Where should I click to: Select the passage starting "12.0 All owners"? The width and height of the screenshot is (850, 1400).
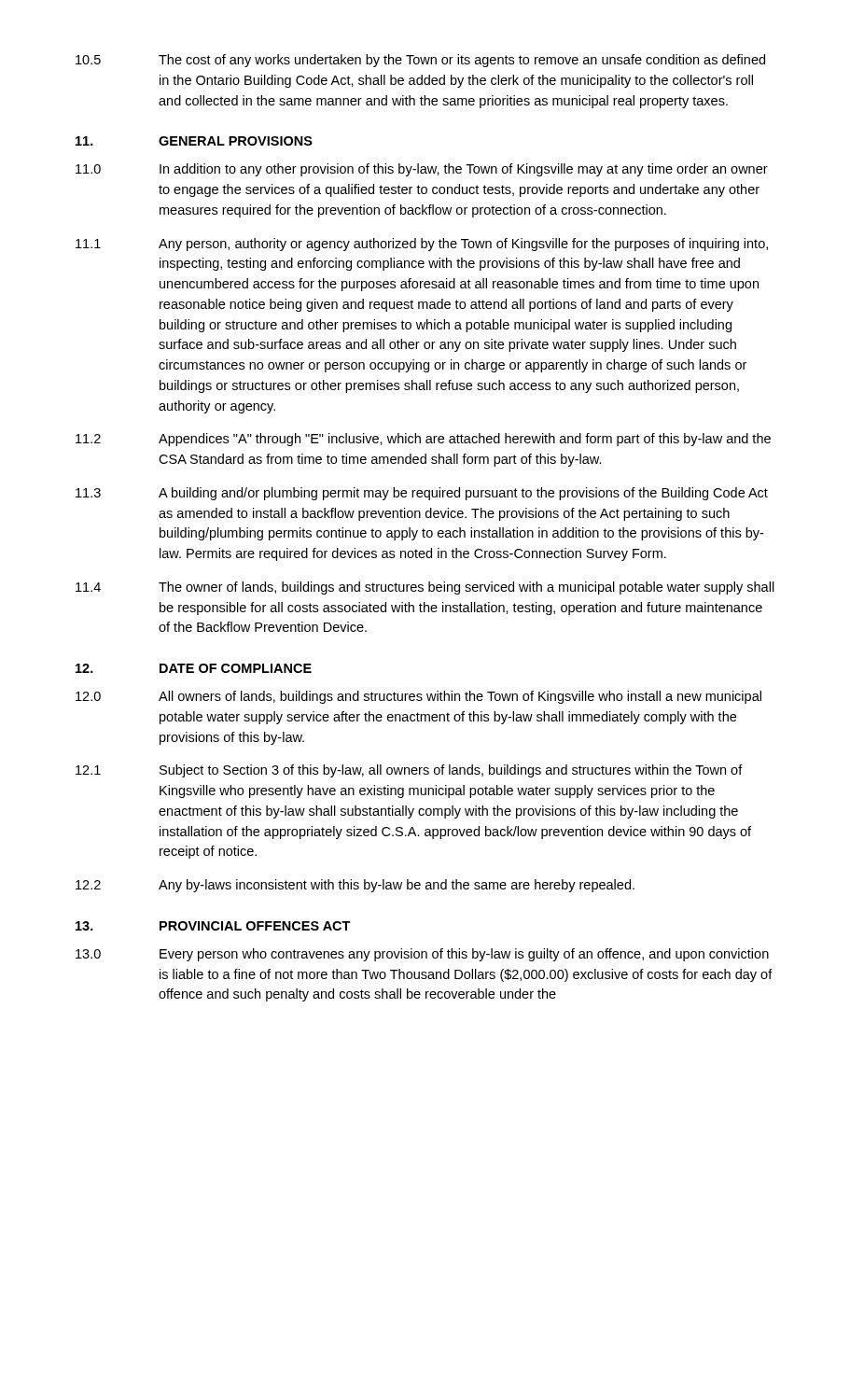click(x=425, y=717)
